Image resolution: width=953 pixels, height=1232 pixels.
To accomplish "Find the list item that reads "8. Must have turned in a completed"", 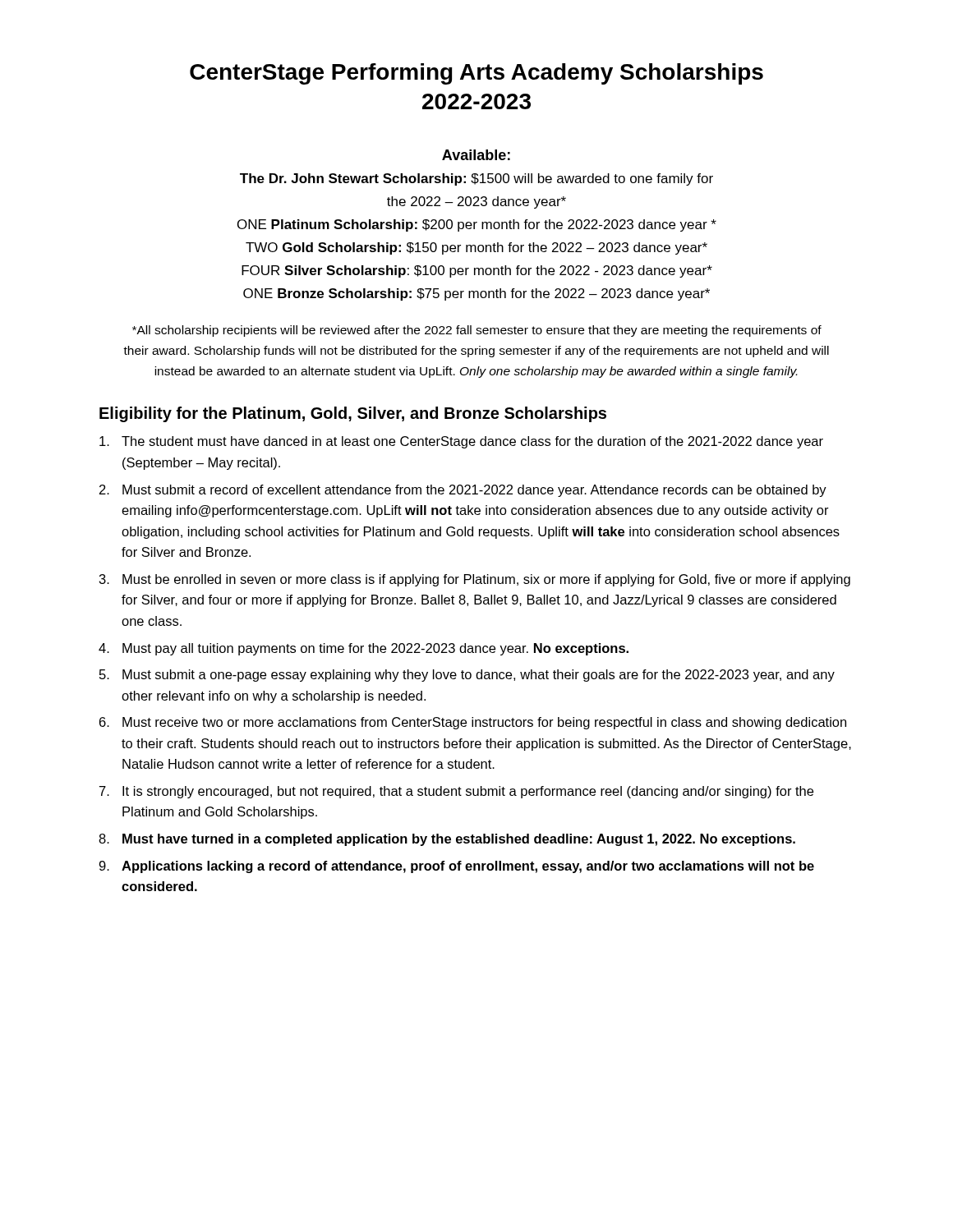I will [476, 839].
